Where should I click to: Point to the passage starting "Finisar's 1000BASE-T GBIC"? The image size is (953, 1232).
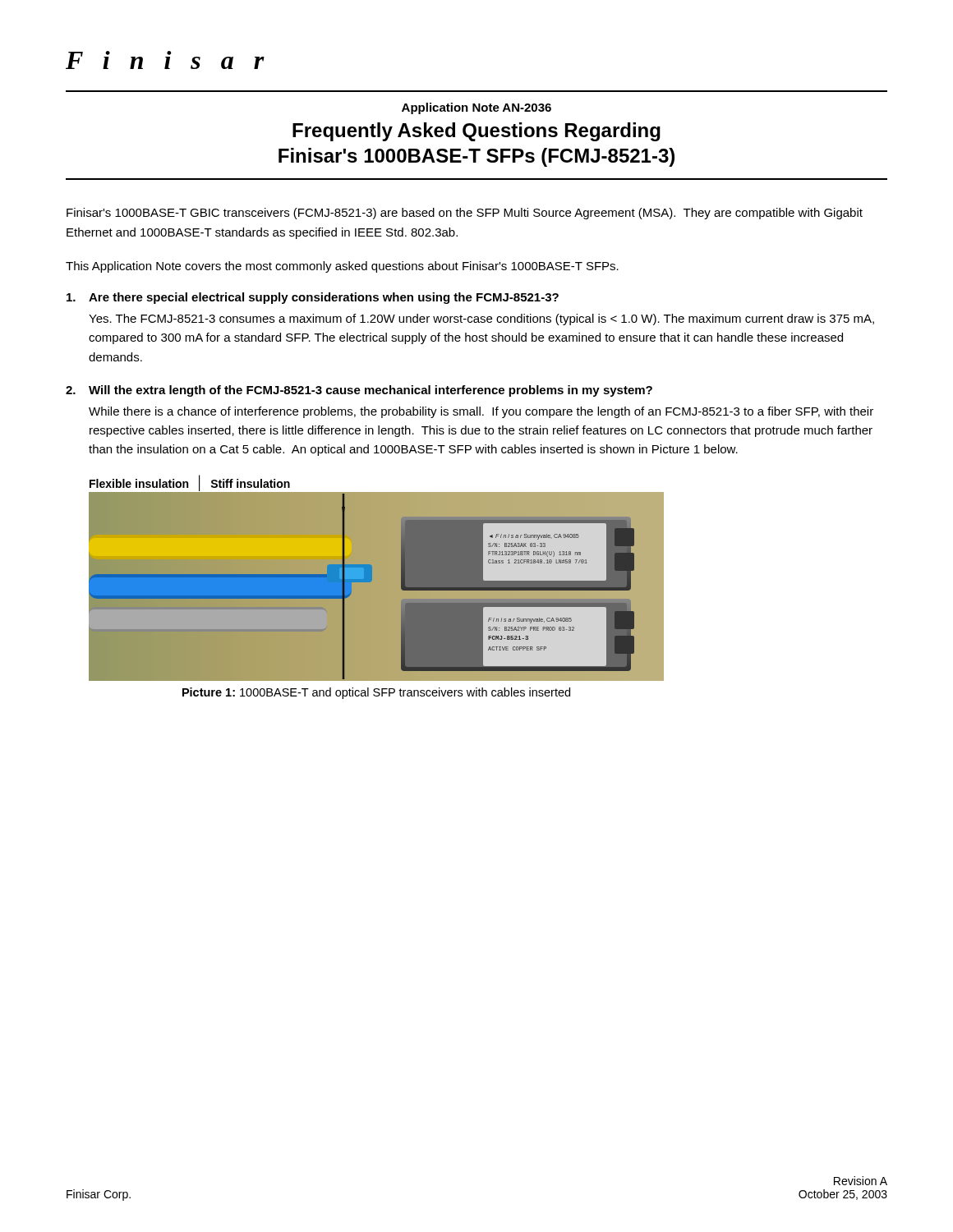464,222
